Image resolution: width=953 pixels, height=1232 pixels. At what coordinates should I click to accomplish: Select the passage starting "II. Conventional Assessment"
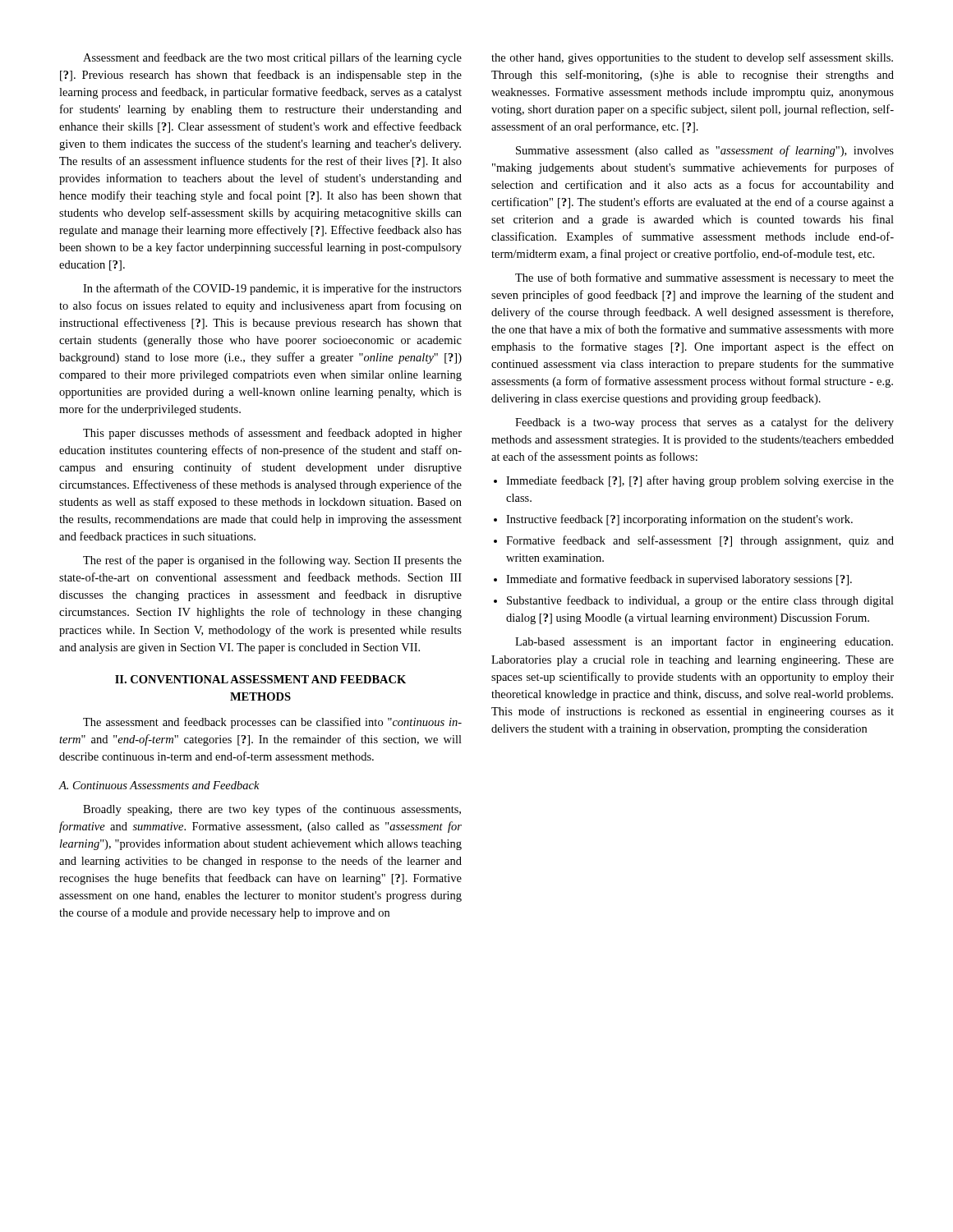(x=260, y=688)
